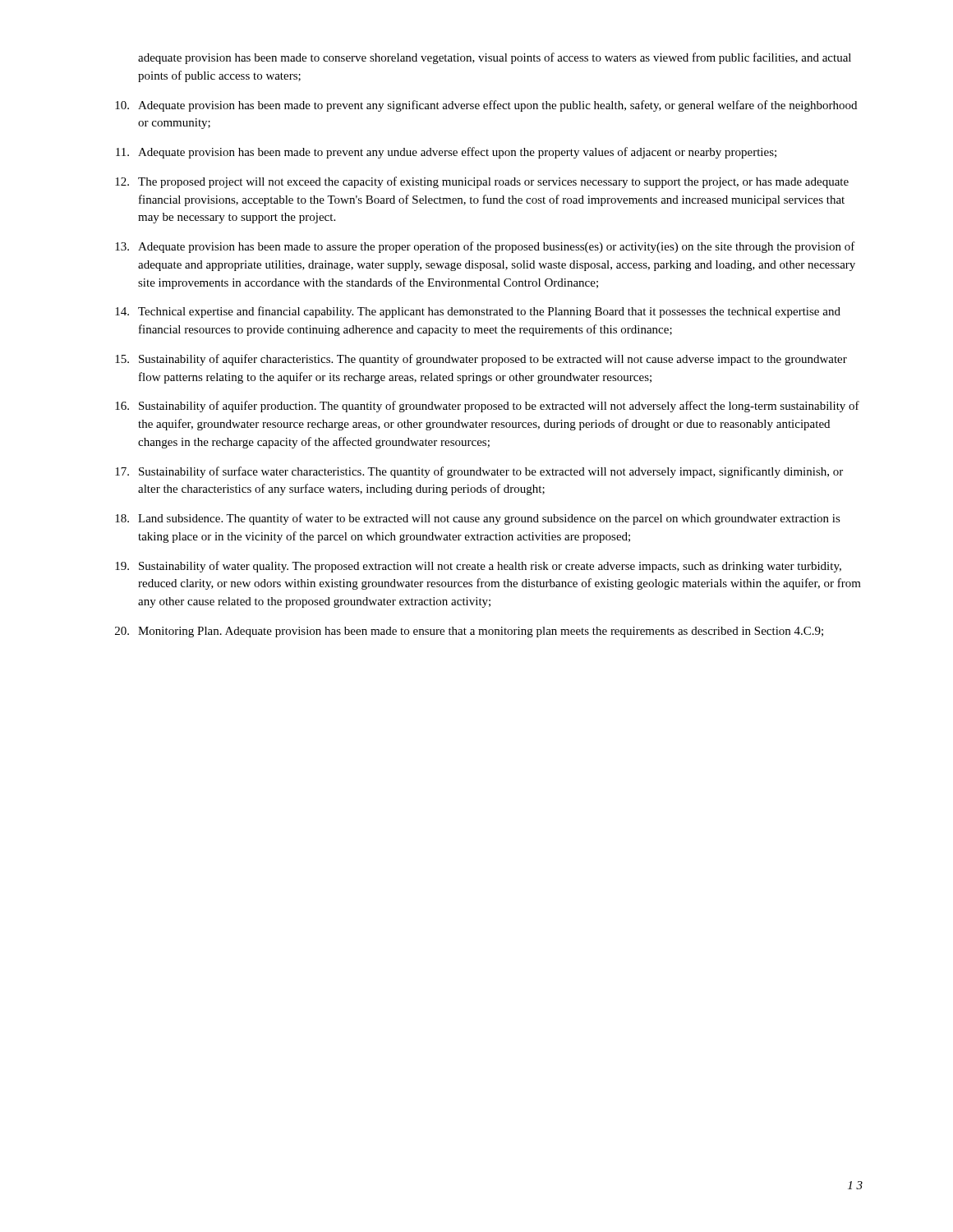Find the list item containing "13. Adequate provision has"
The width and height of the screenshot is (953, 1232).
point(476,265)
